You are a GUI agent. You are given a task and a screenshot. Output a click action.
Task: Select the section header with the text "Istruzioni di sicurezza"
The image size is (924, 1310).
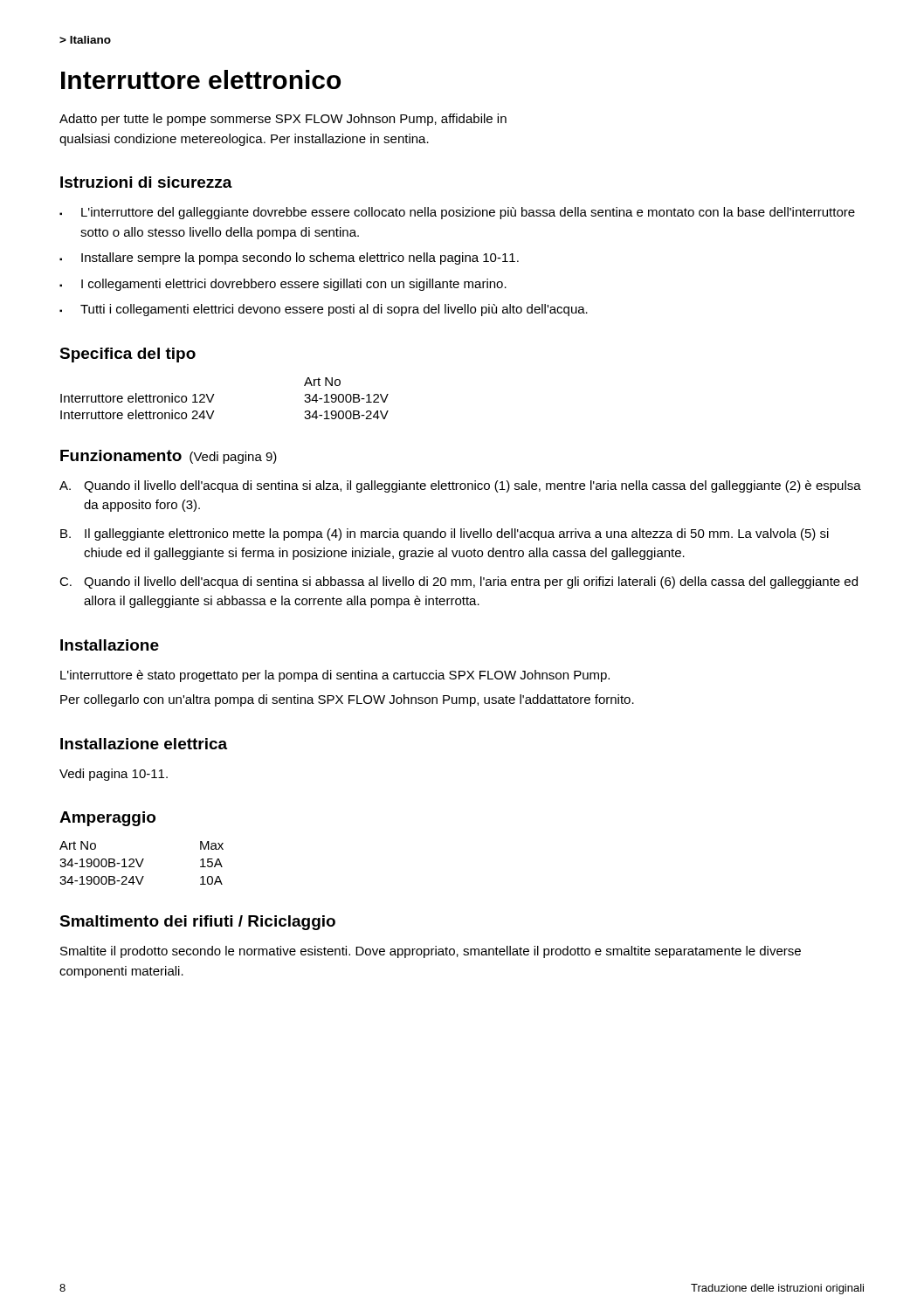click(x=146, y=182)
